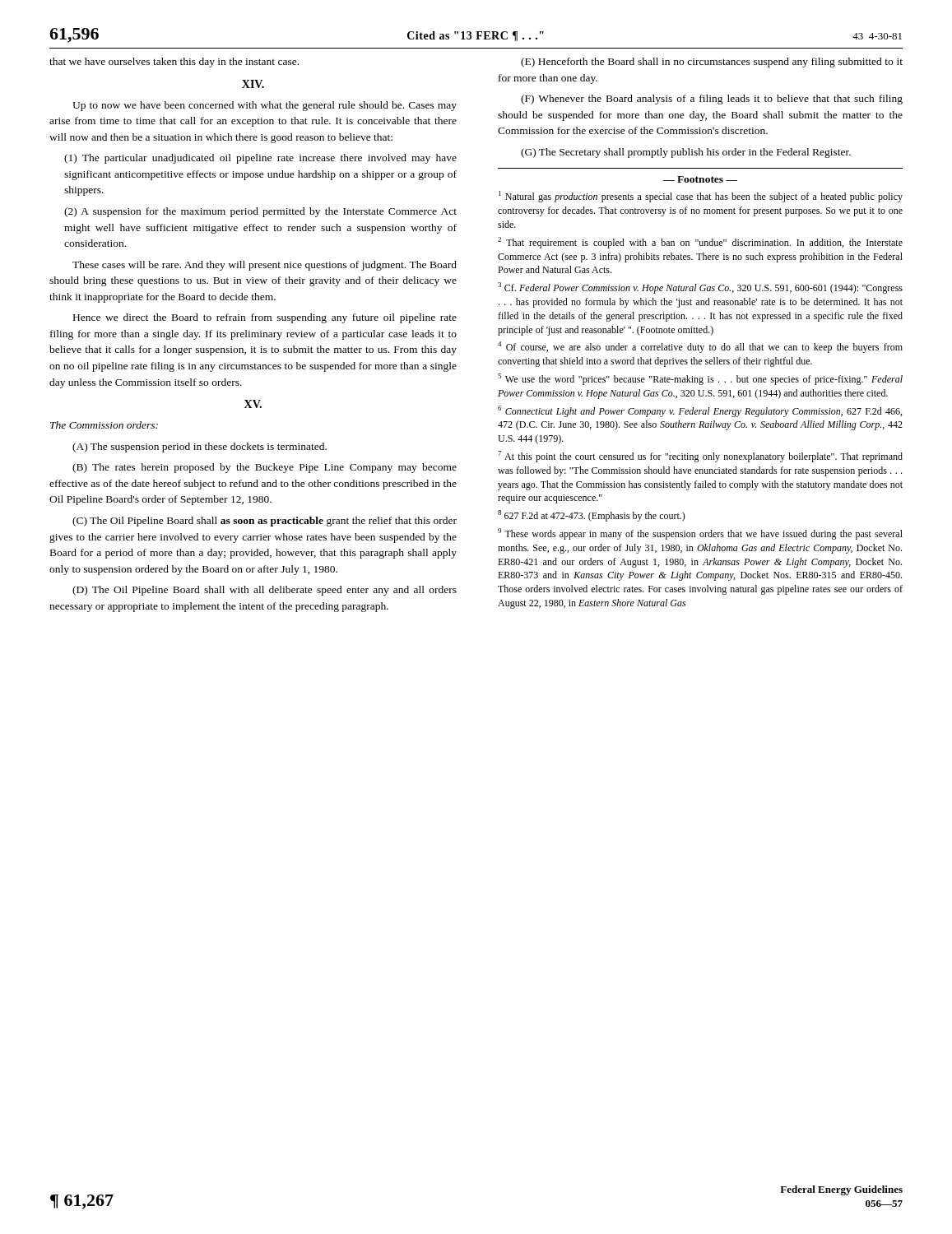
Task: Point to the block beginning "1 Natural gas production presents"
Action: (x=700, y=210)
